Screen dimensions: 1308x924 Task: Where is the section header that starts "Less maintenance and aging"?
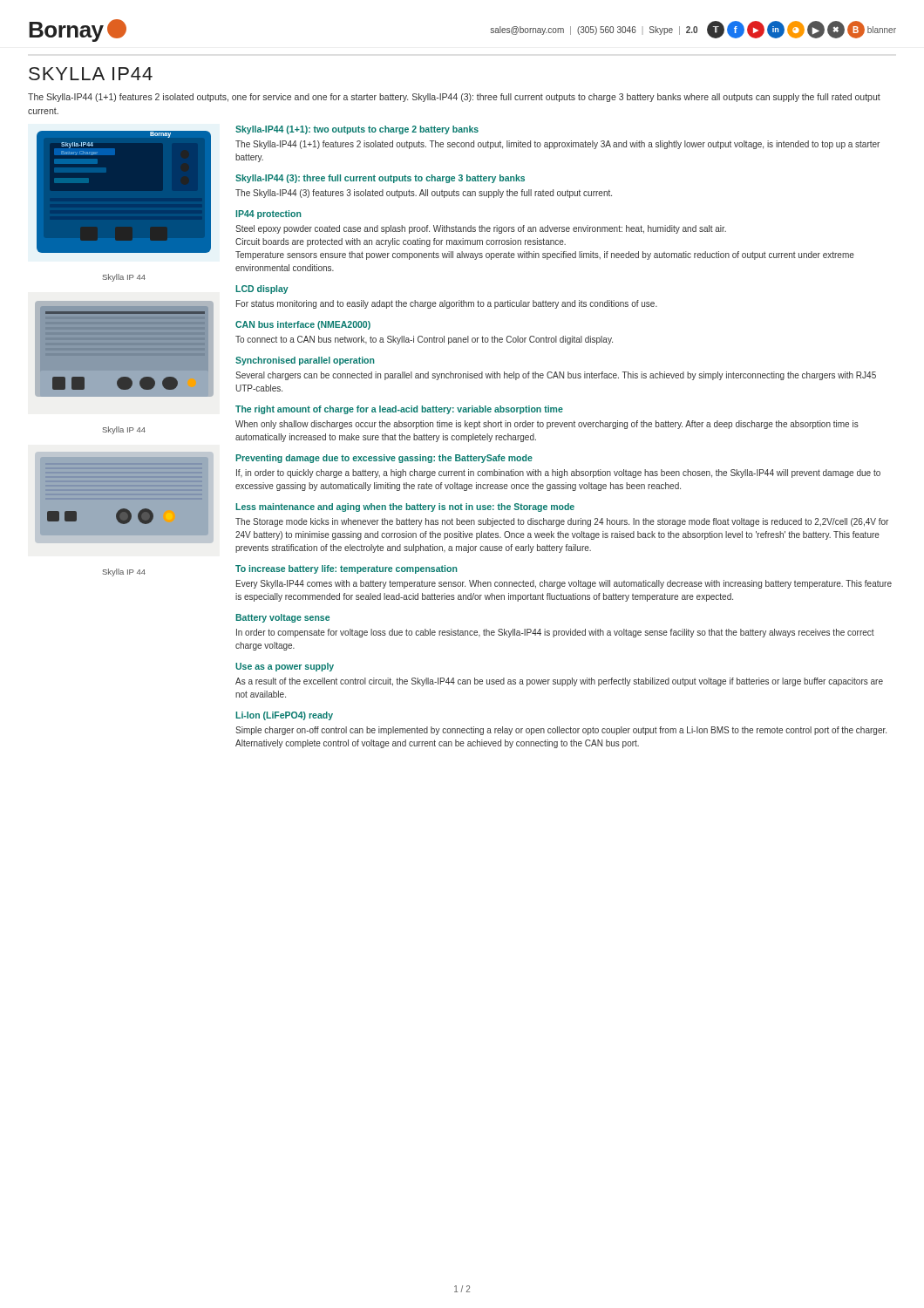pos(566,507)
